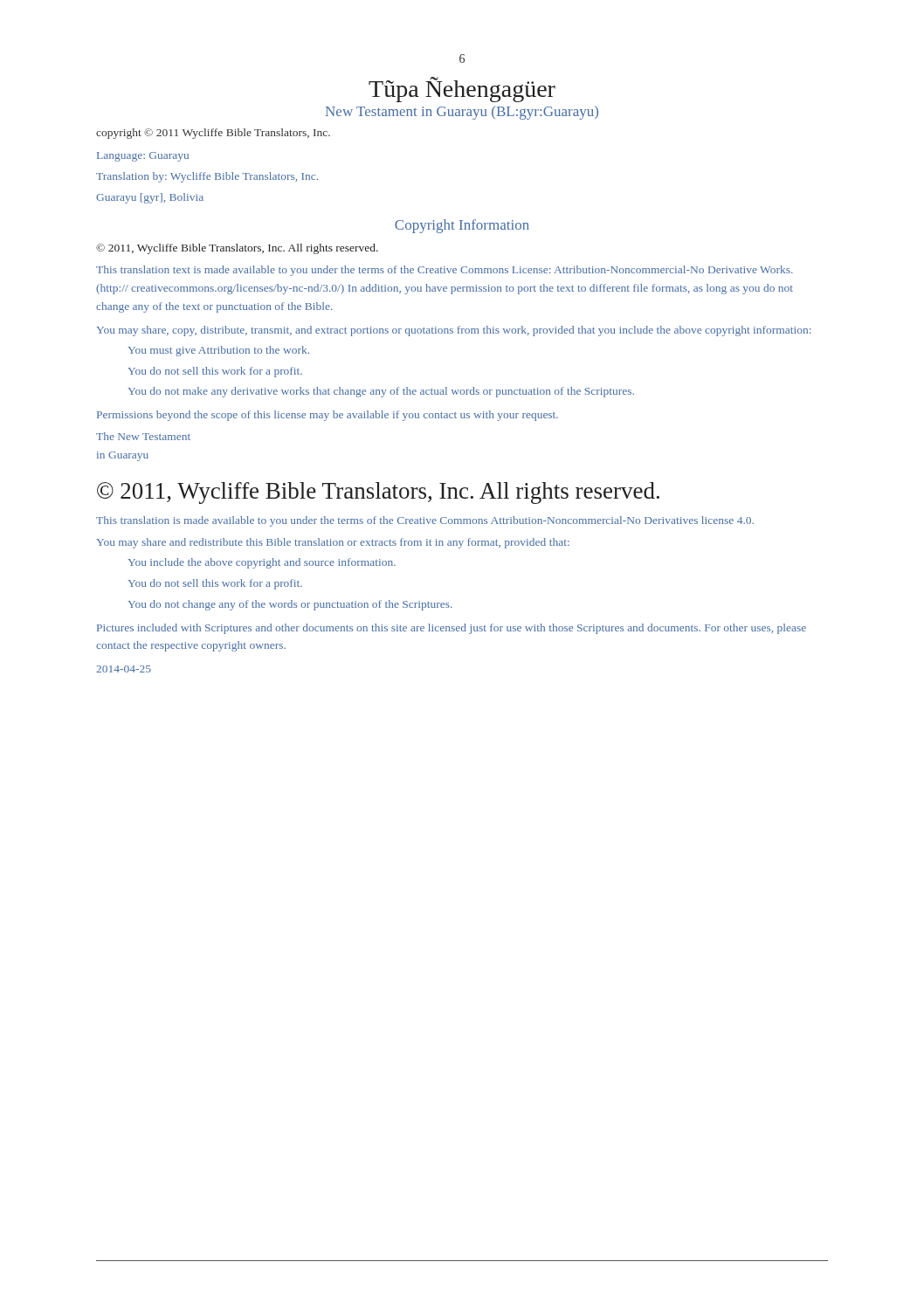Locate the section header with the text "Copyright Information"
Viewport: 924px width, 1310px height.
coord(462,225)
